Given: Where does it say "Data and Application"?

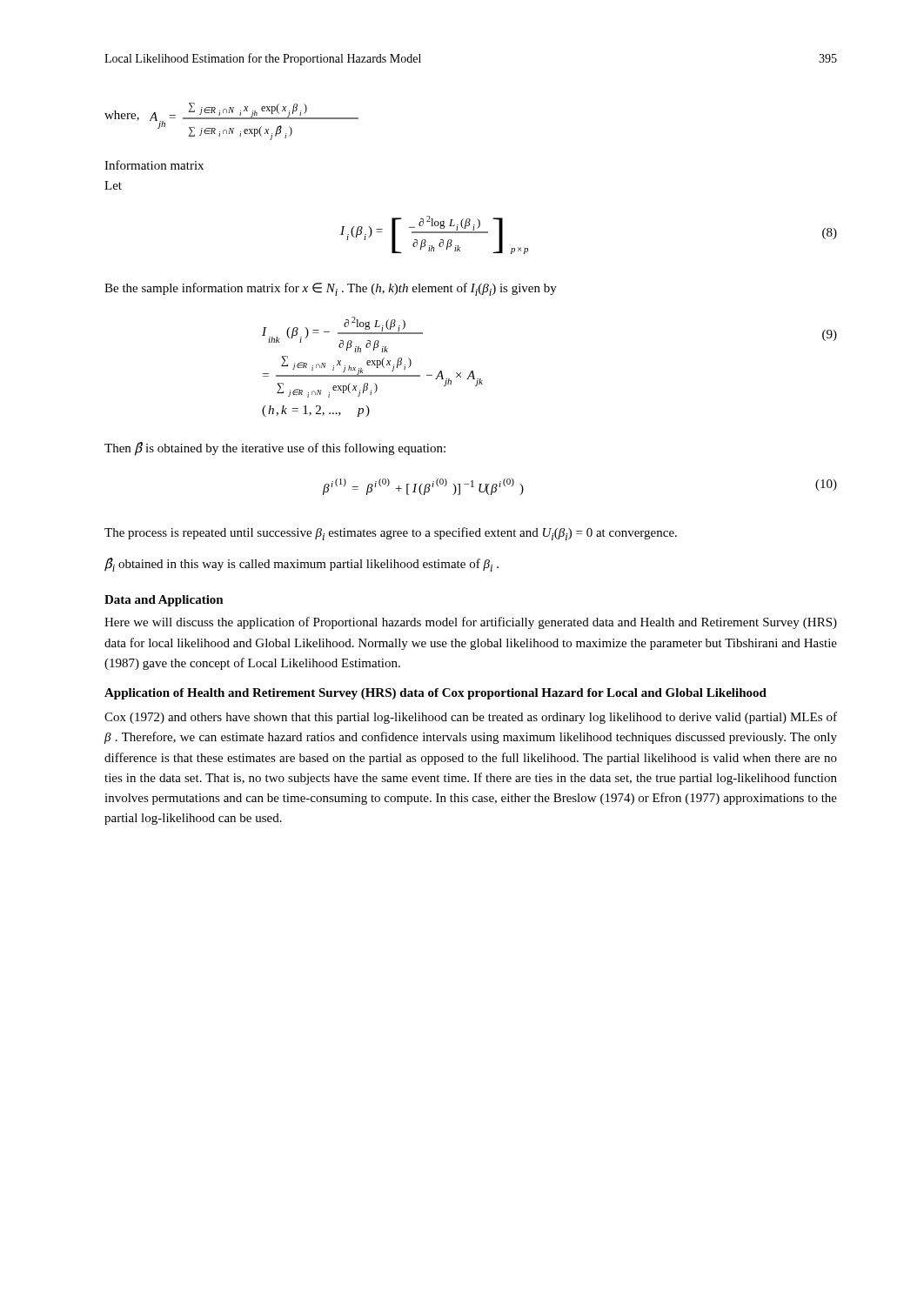Looking at the screenshot, I should (164, 600).
